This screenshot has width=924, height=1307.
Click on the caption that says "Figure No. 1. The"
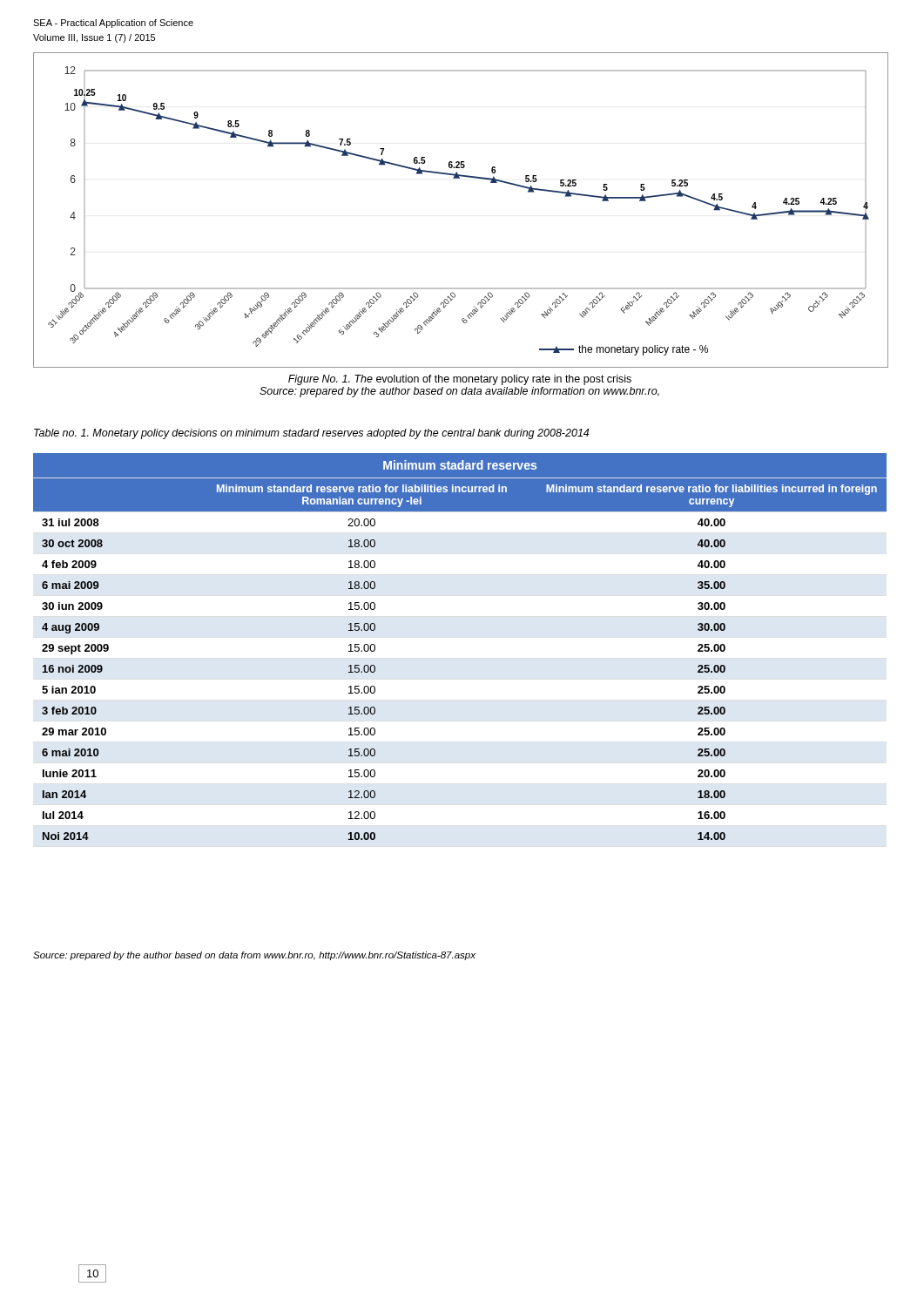[x=460, y=385]
